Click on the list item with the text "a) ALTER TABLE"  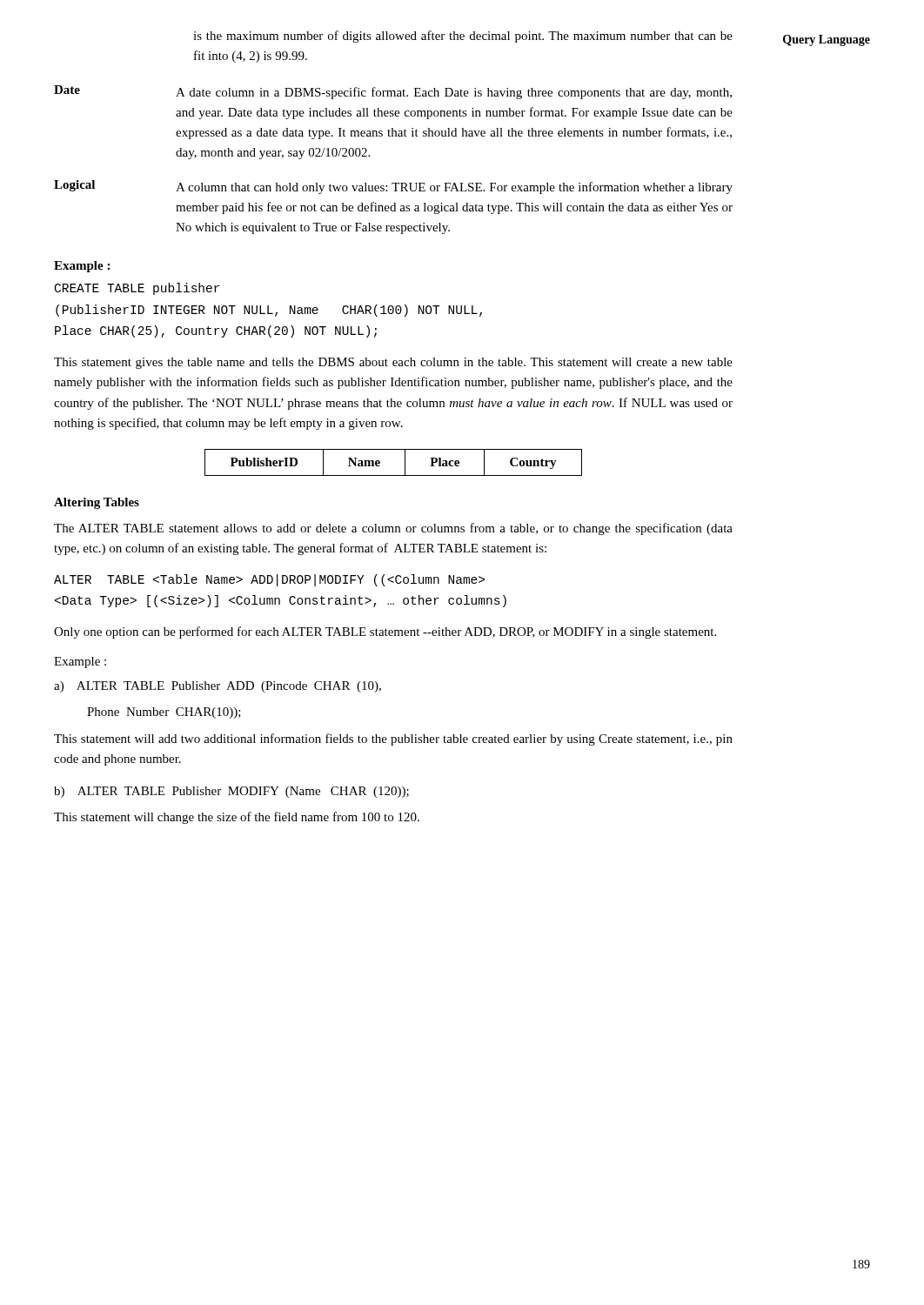pos(218,686)
